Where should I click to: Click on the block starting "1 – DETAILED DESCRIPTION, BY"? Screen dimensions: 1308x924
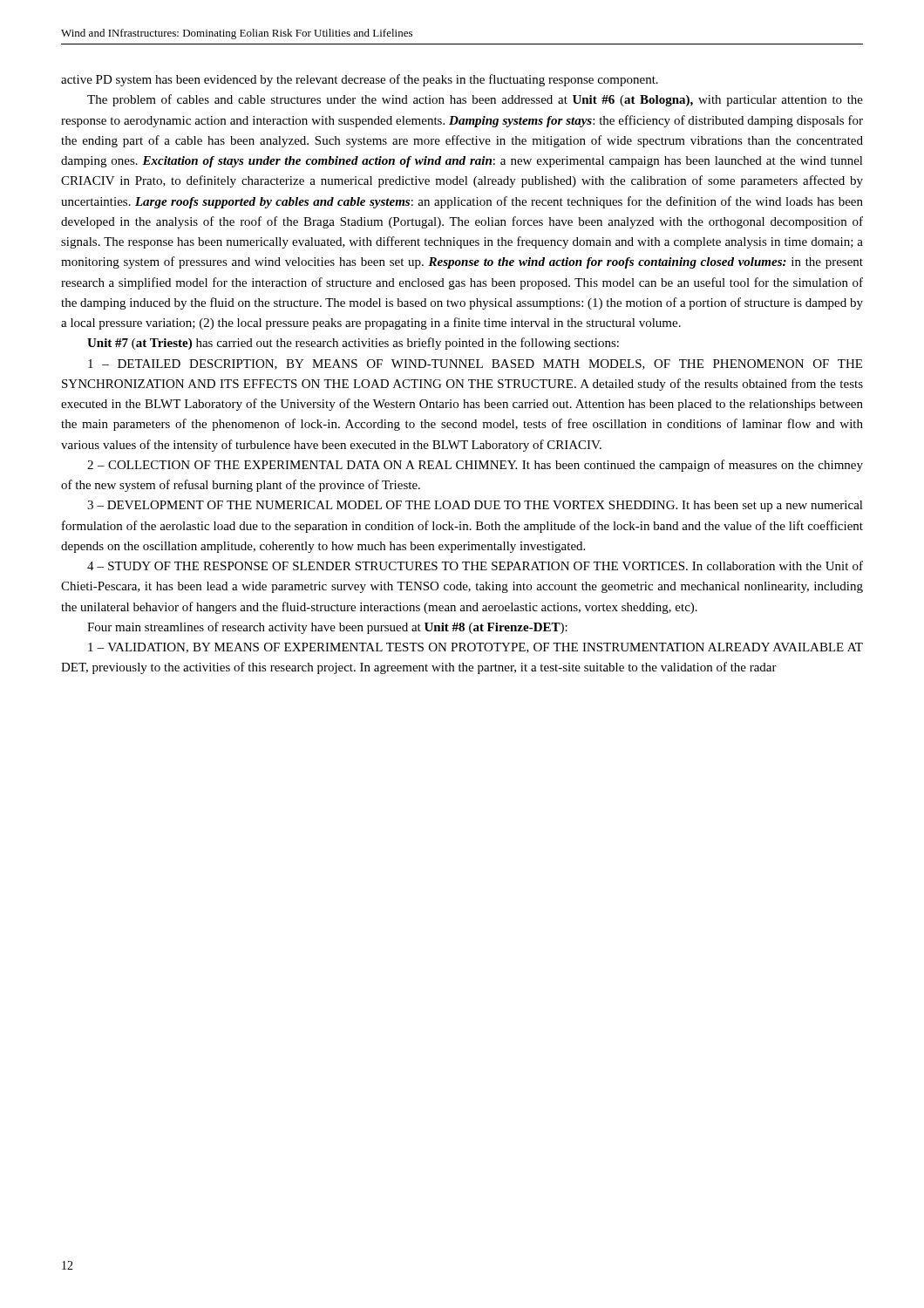pyautogui.click(x=462, y=404)
